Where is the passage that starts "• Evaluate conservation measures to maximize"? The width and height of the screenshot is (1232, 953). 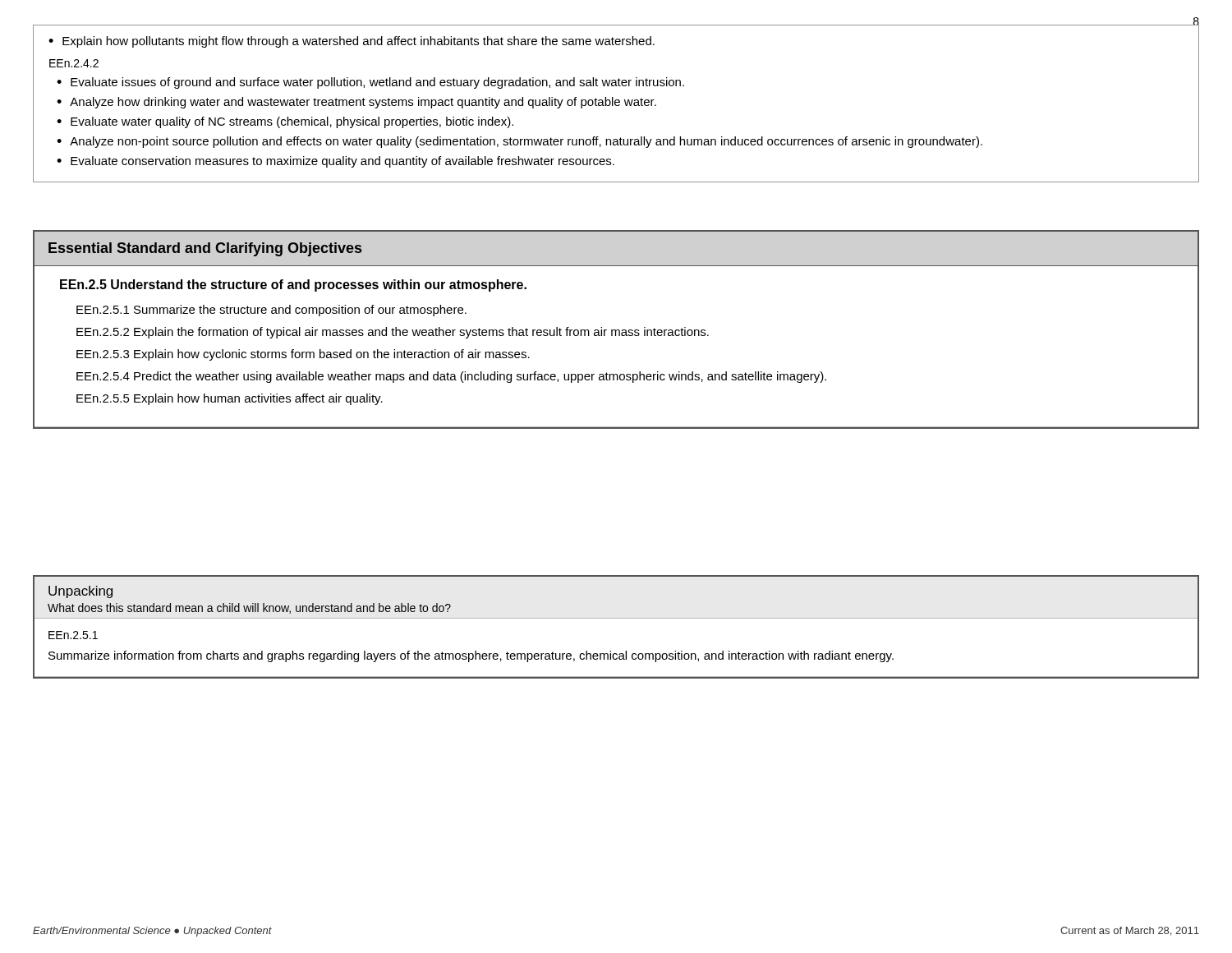(x=336, y=161)
